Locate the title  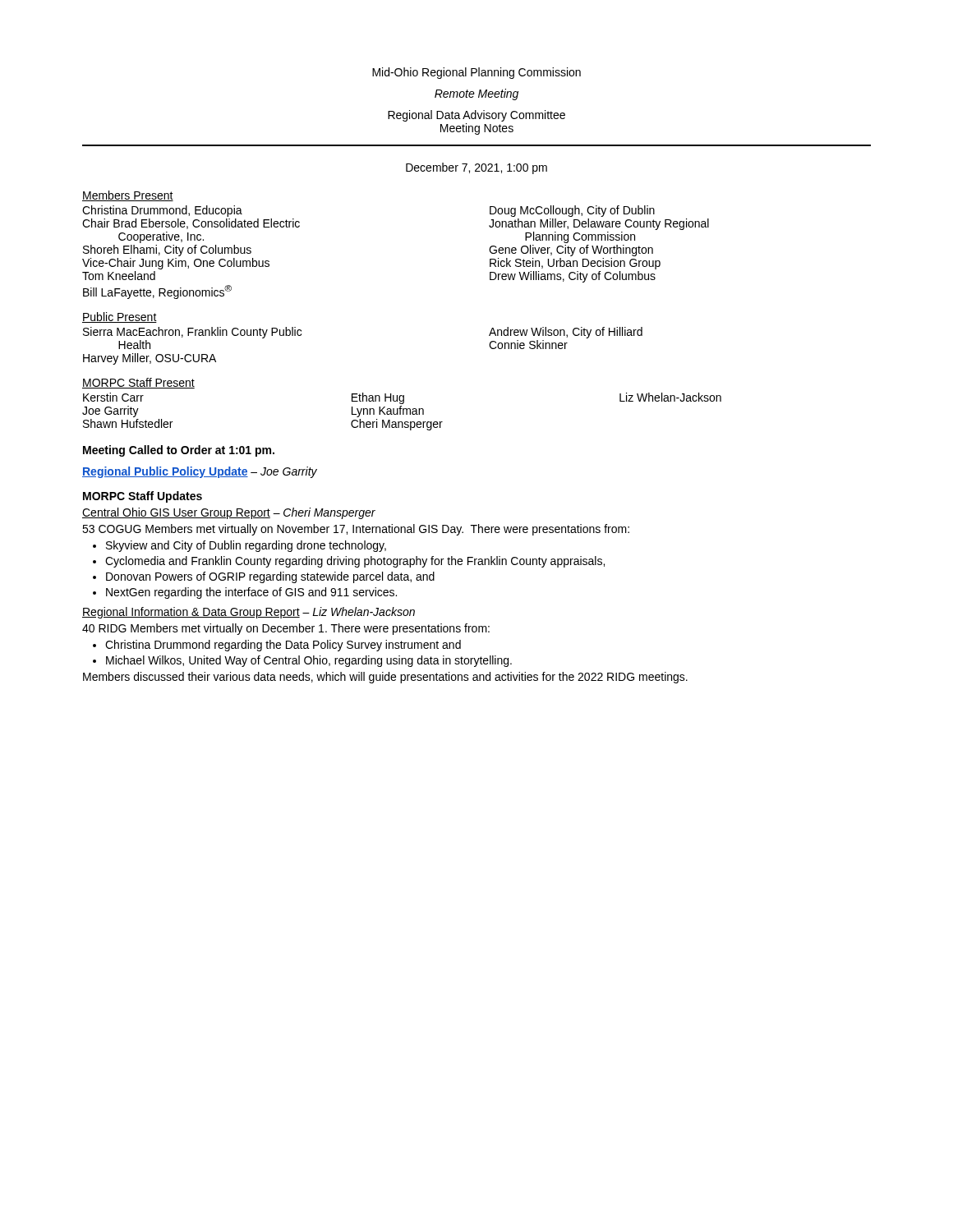[476, 122]
